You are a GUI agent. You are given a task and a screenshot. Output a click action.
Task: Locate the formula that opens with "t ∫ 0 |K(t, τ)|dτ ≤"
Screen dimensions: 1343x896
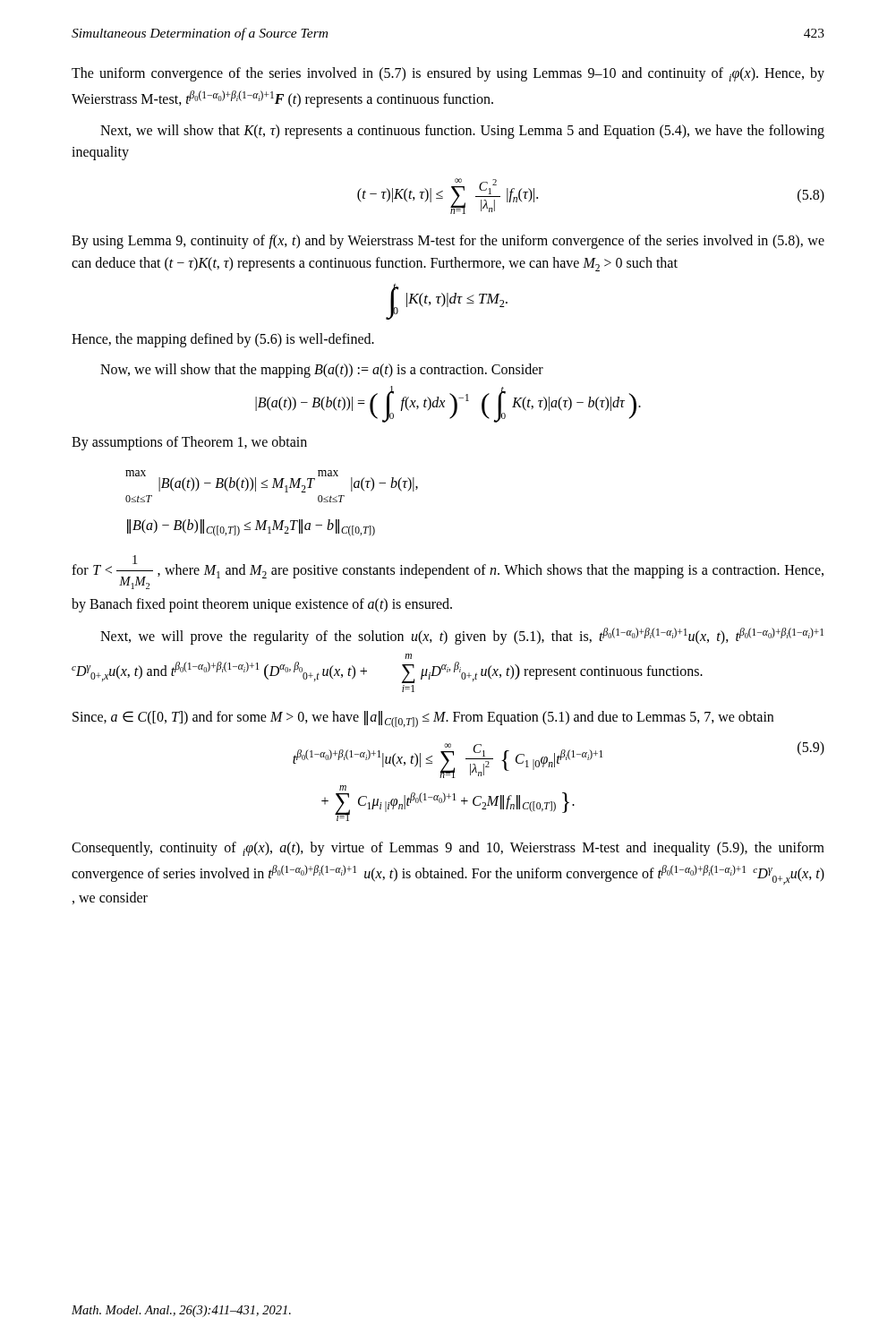[x=448, y=300]
